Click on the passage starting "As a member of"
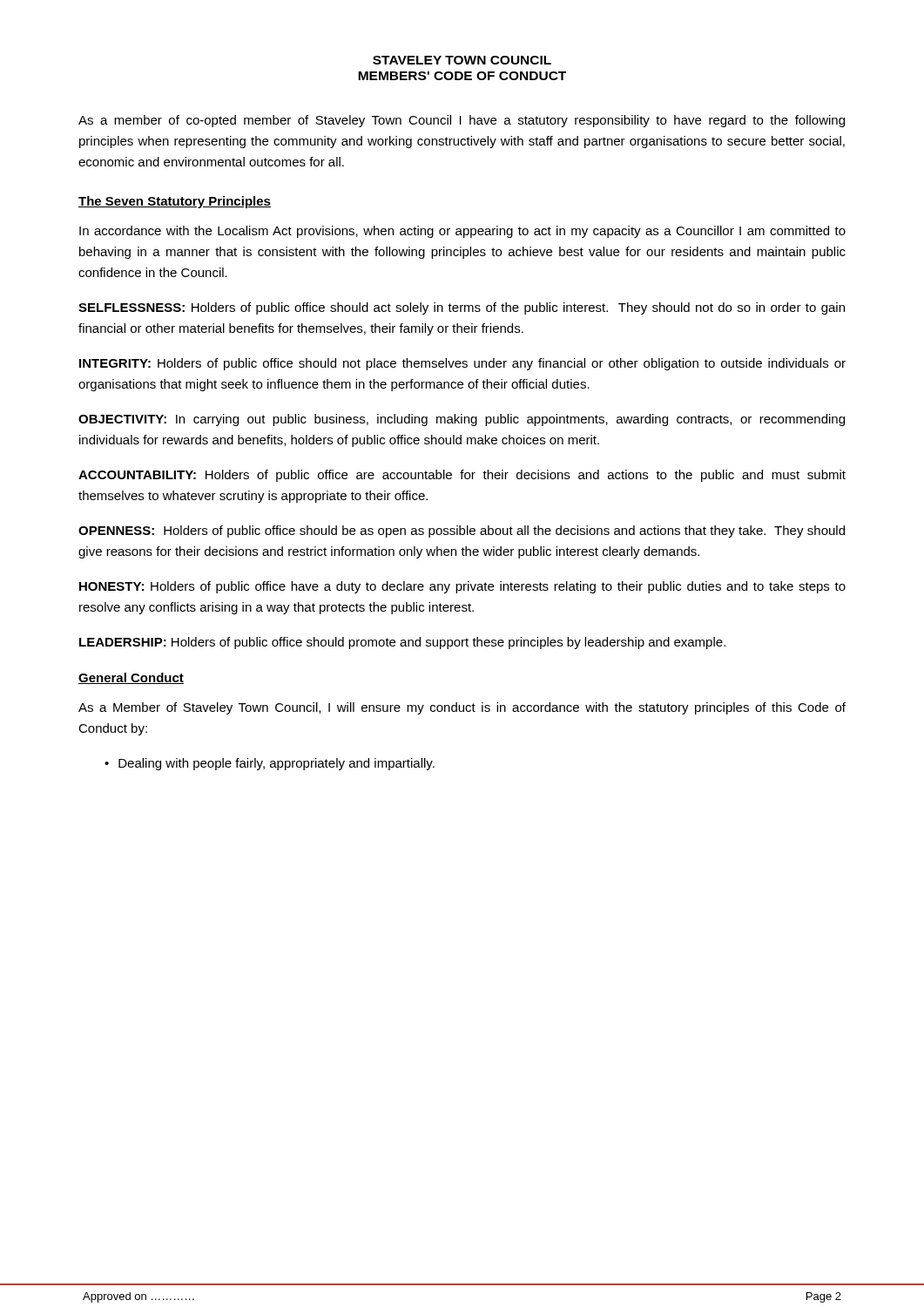 [462, 141]
